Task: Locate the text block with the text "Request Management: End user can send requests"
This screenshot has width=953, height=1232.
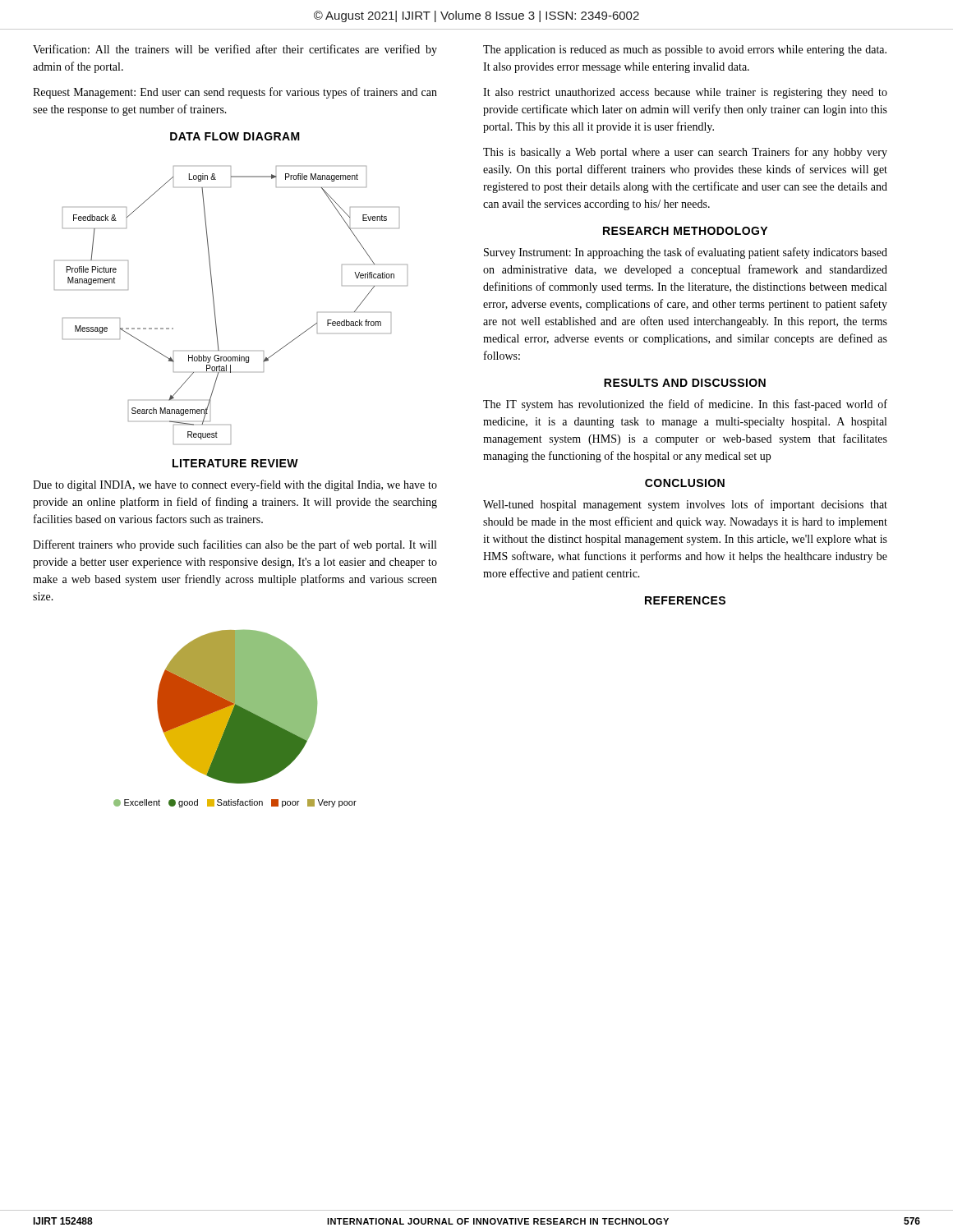Action: [x=235, y=101]
